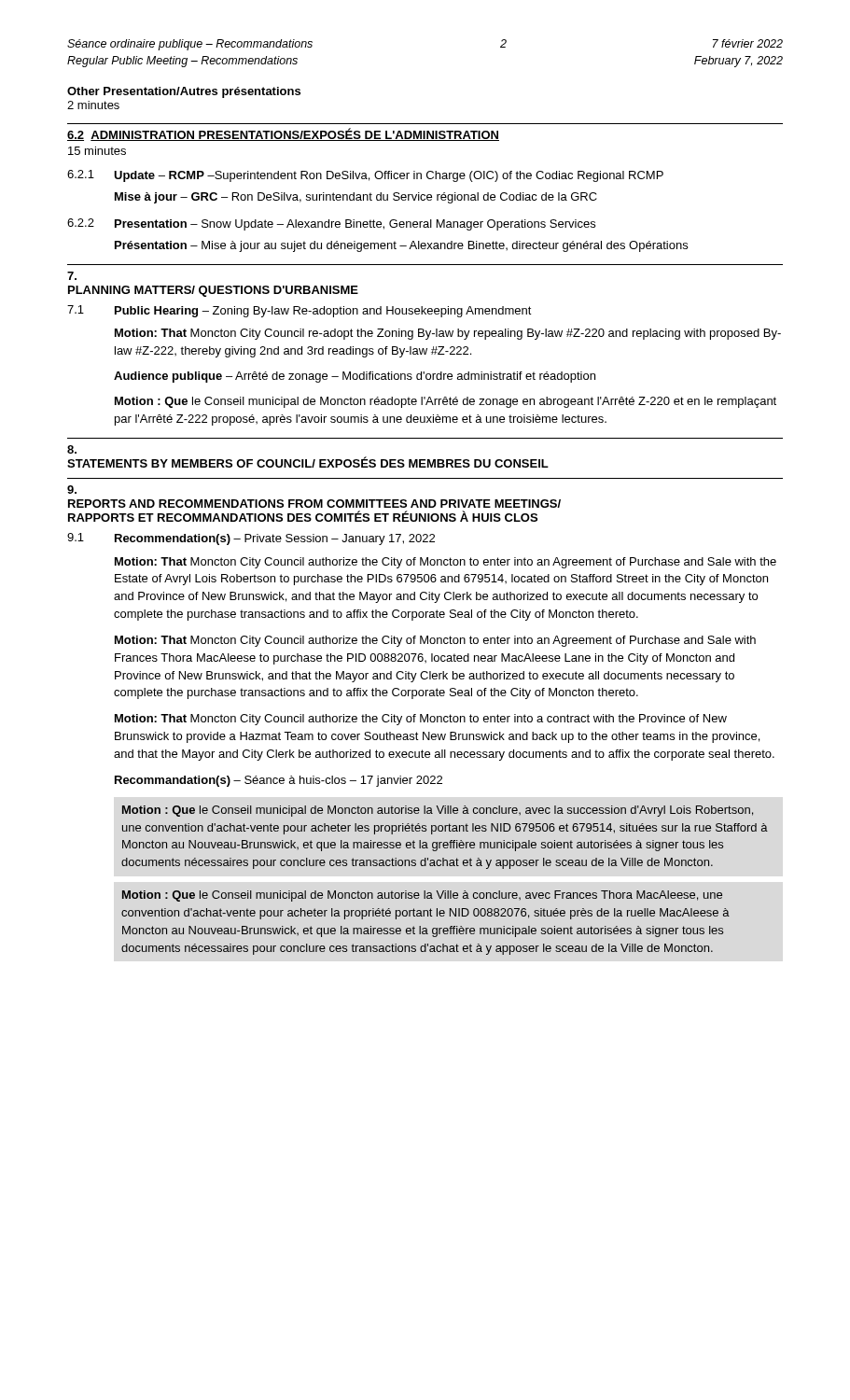The width and height of the screenshot is (850, 1400).
Task: Click on the list item containing "6.2.1 Update – RCMP –Superintendent Ron DeSilva, Officer"
Action: pyautogui.click(x=425, y=176)
